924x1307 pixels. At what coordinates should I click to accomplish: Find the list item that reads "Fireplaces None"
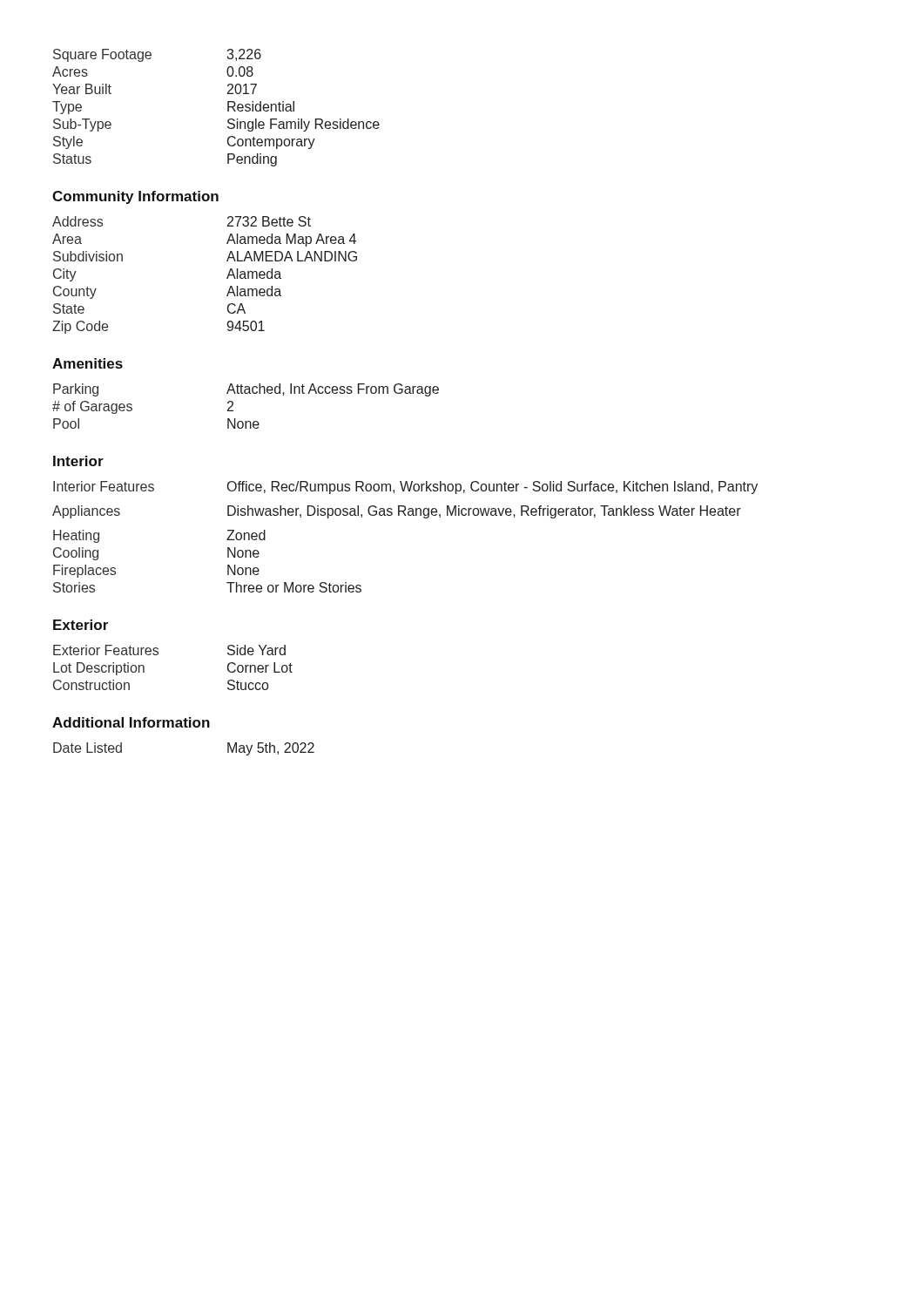pyautogui.click(x=85, y=571)
